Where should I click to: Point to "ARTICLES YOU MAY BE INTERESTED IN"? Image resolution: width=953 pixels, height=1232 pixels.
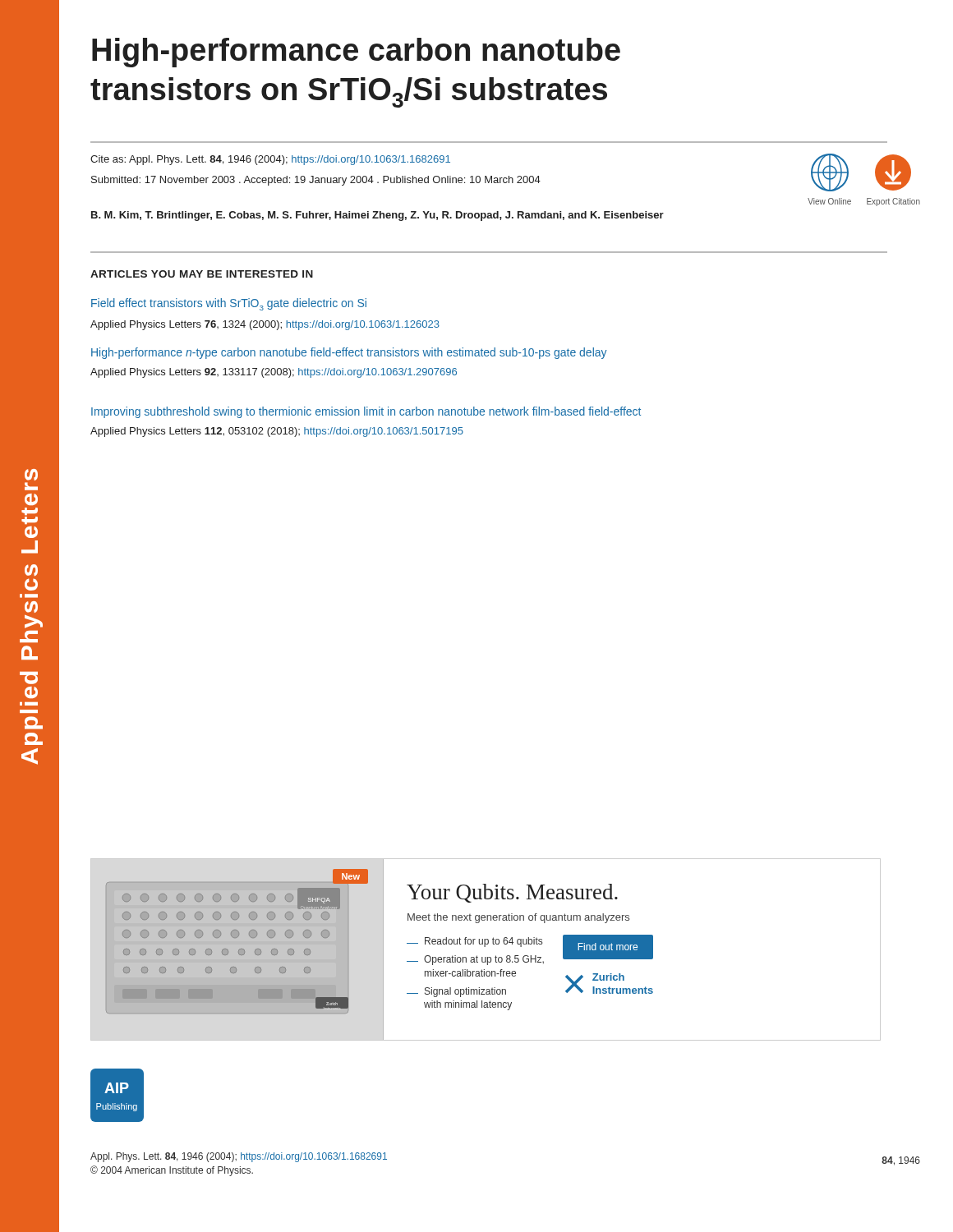tap(296, 274)
